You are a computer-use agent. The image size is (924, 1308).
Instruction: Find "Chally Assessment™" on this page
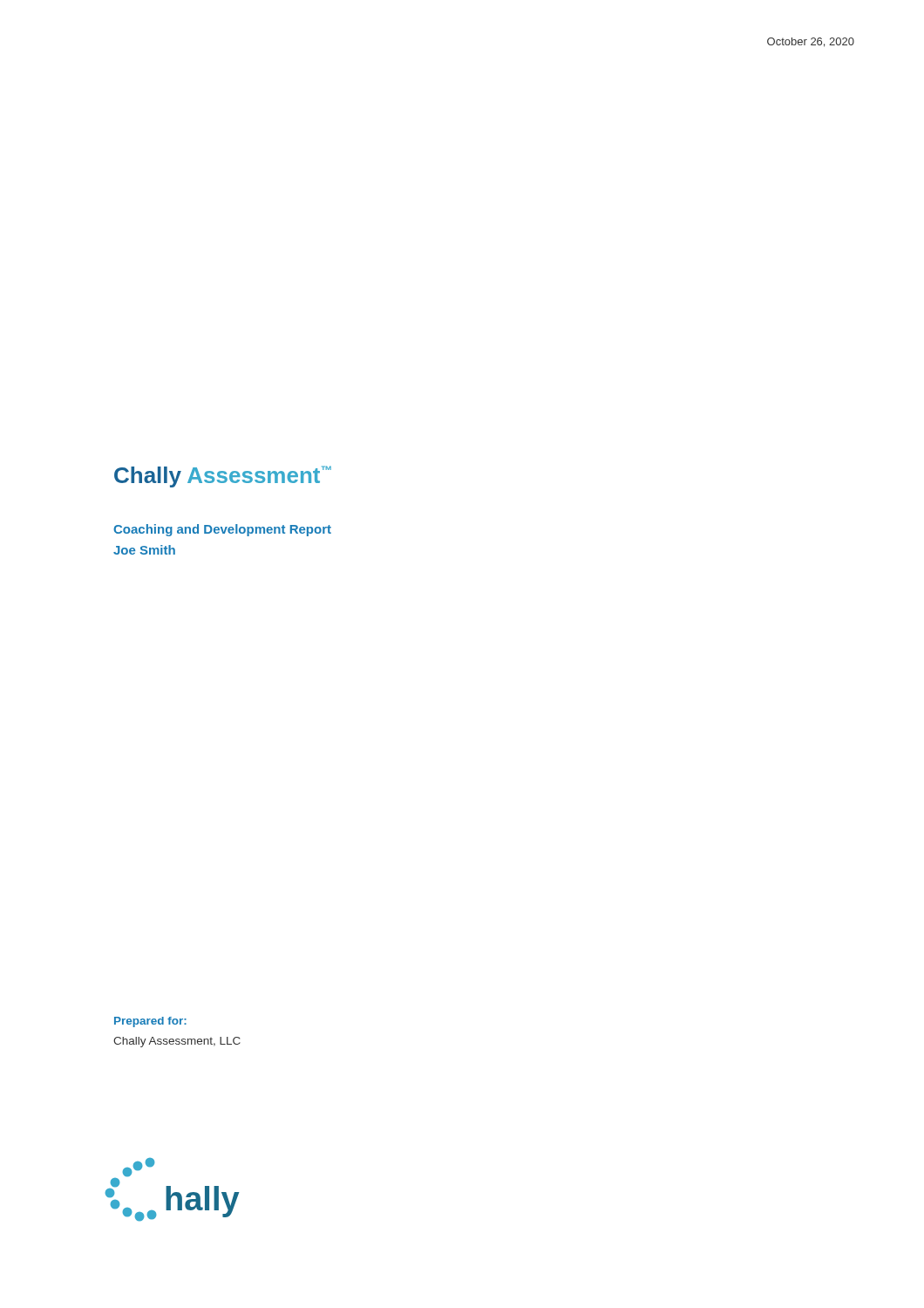point(223,475)
